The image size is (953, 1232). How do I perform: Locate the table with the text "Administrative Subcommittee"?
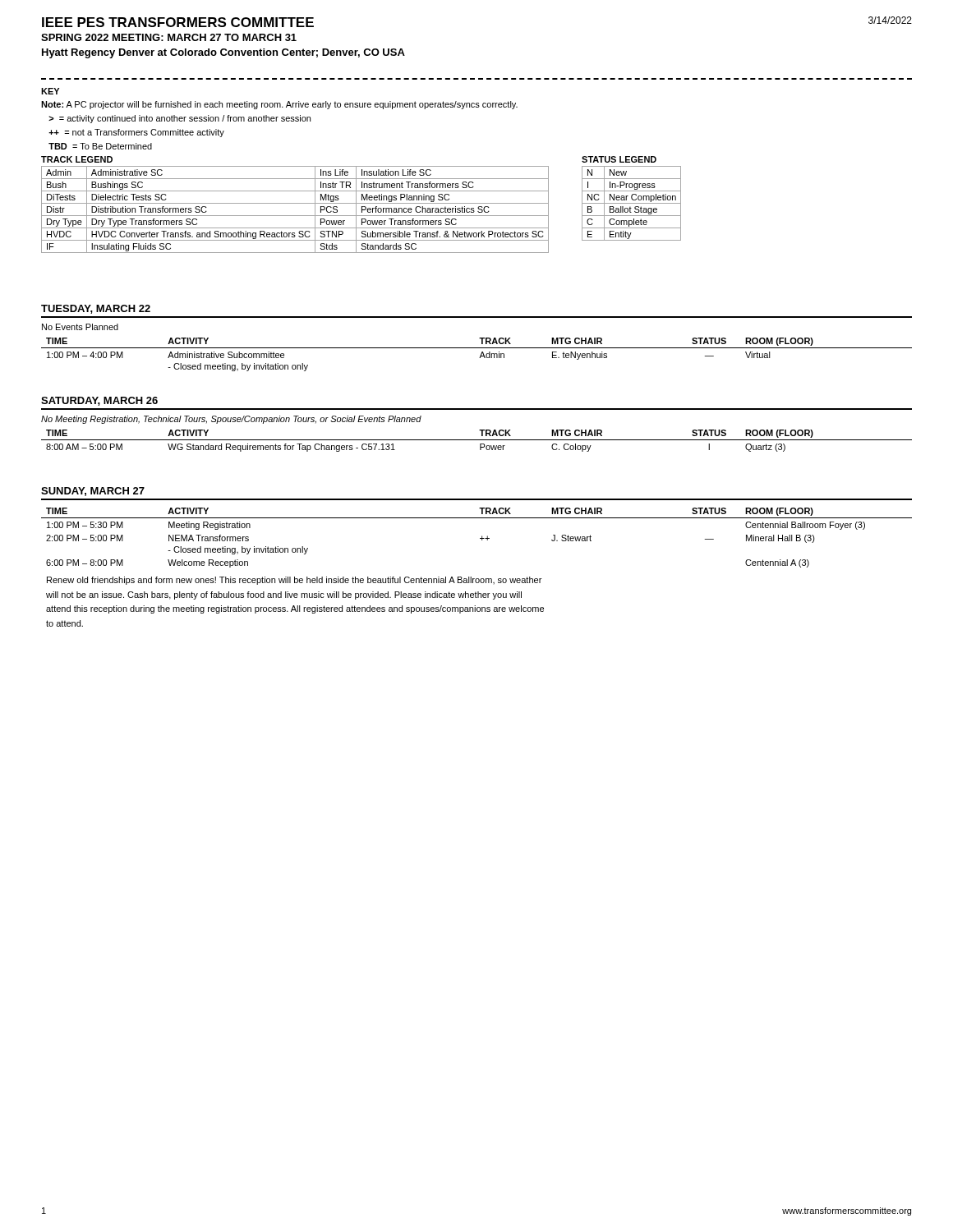click(x=476, y=354)
